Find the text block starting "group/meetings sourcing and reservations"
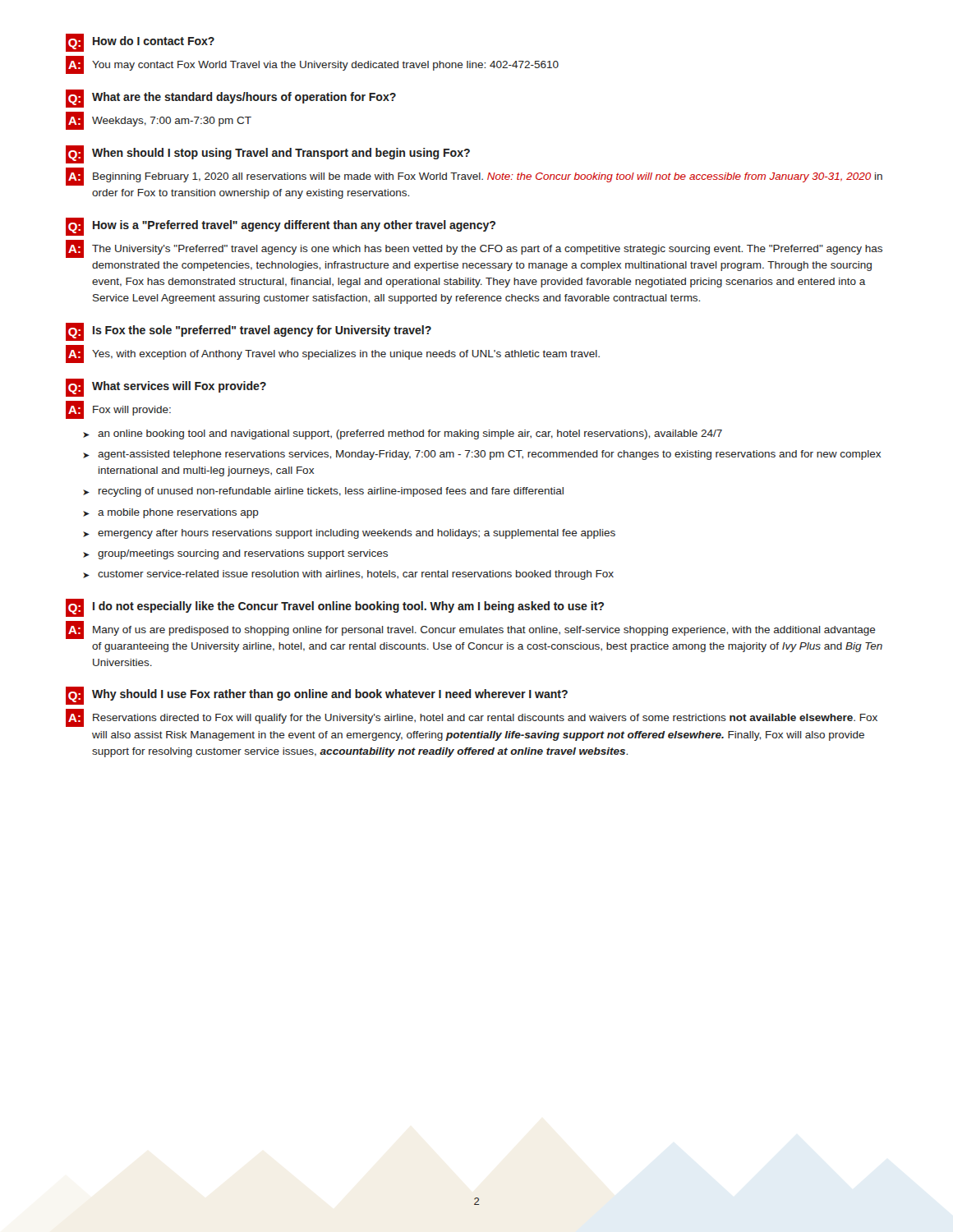Screen dimensions: 1232x953 243,553
